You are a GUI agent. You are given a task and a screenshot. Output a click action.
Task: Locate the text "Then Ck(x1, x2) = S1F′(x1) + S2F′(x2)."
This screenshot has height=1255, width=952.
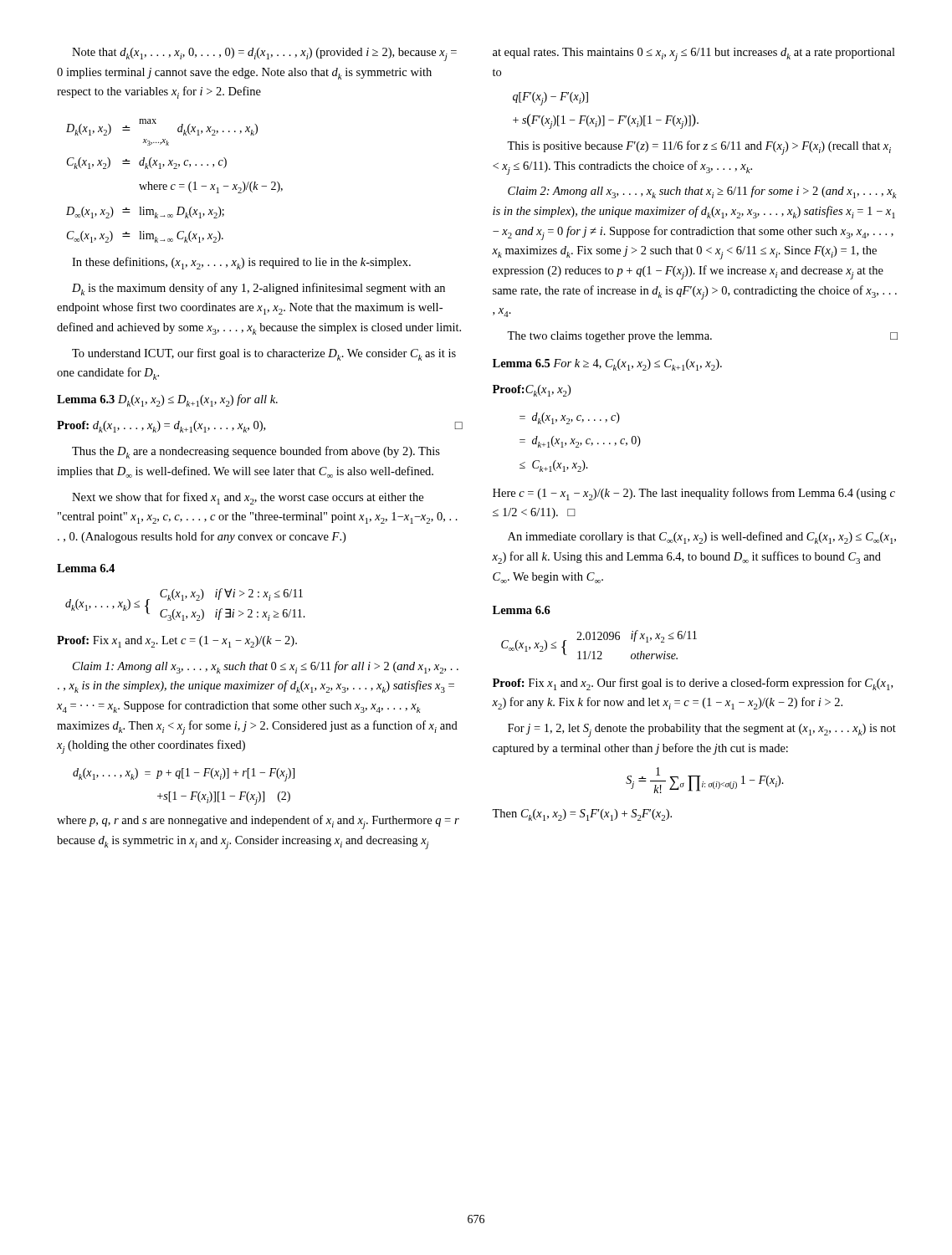pyautogui.click(x=582, y=815)
